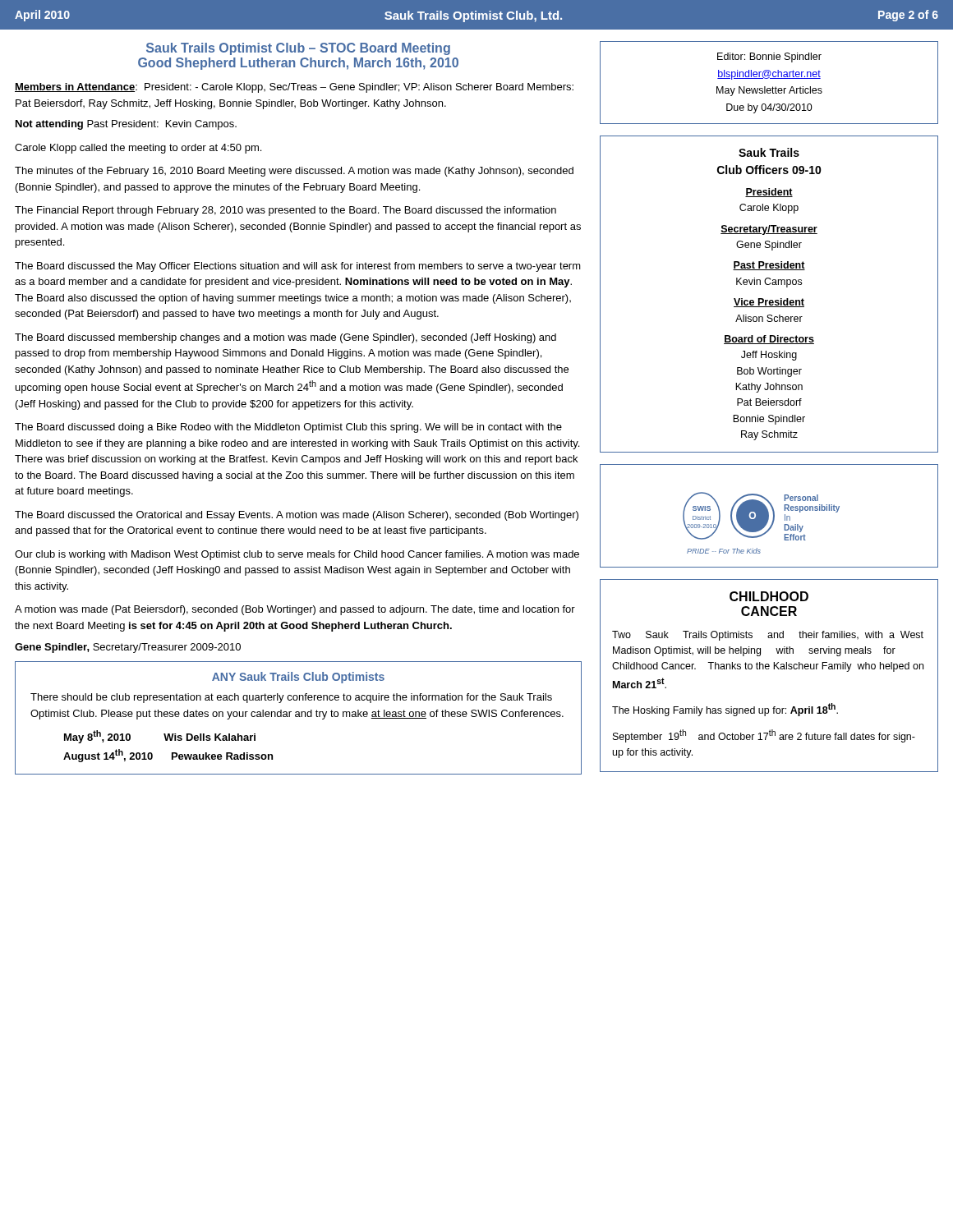Select the section header
The width and height of the screenshot is (953, 1232).
point(769,604)
